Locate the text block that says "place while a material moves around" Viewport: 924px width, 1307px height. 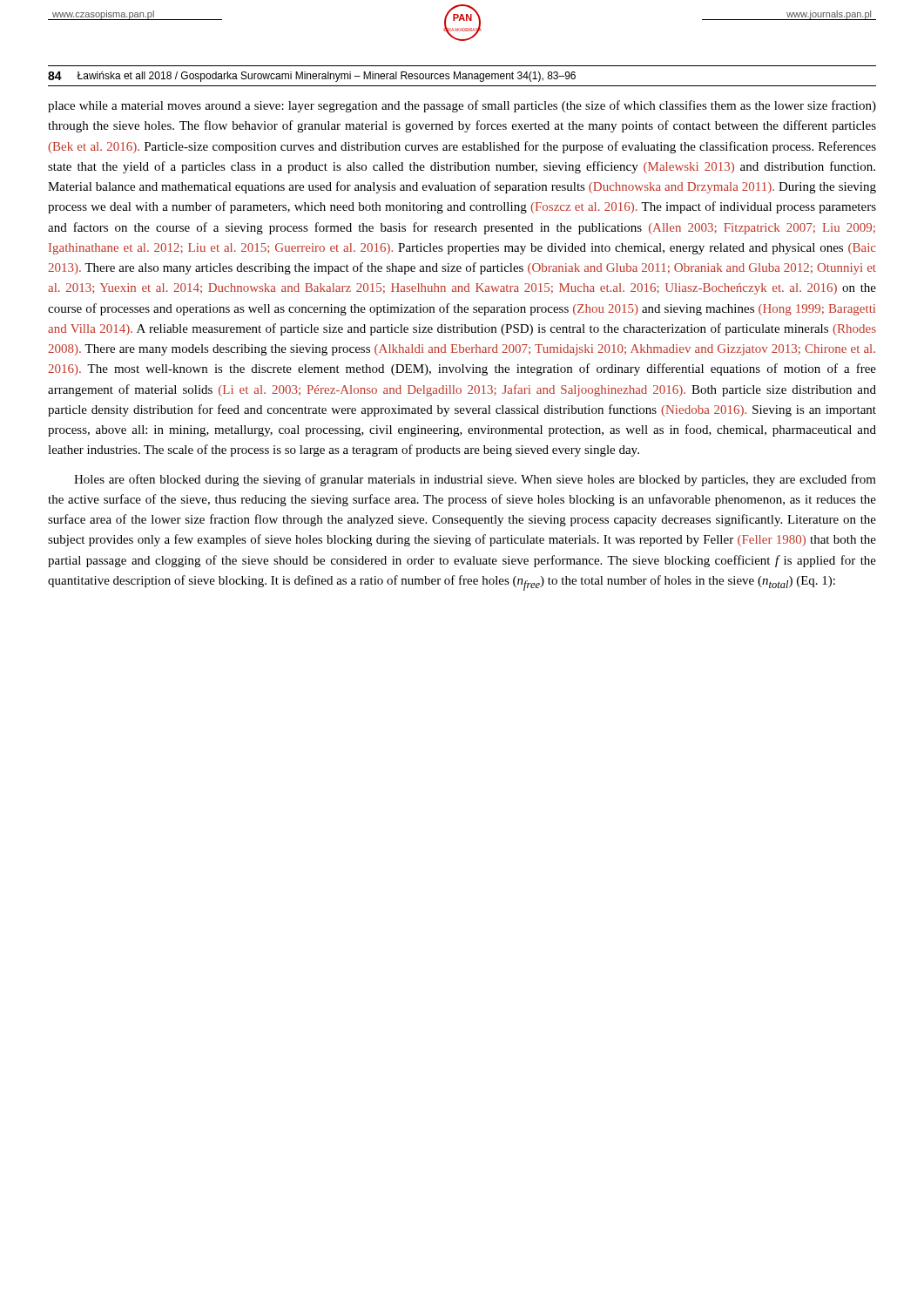tap(462, 278)
